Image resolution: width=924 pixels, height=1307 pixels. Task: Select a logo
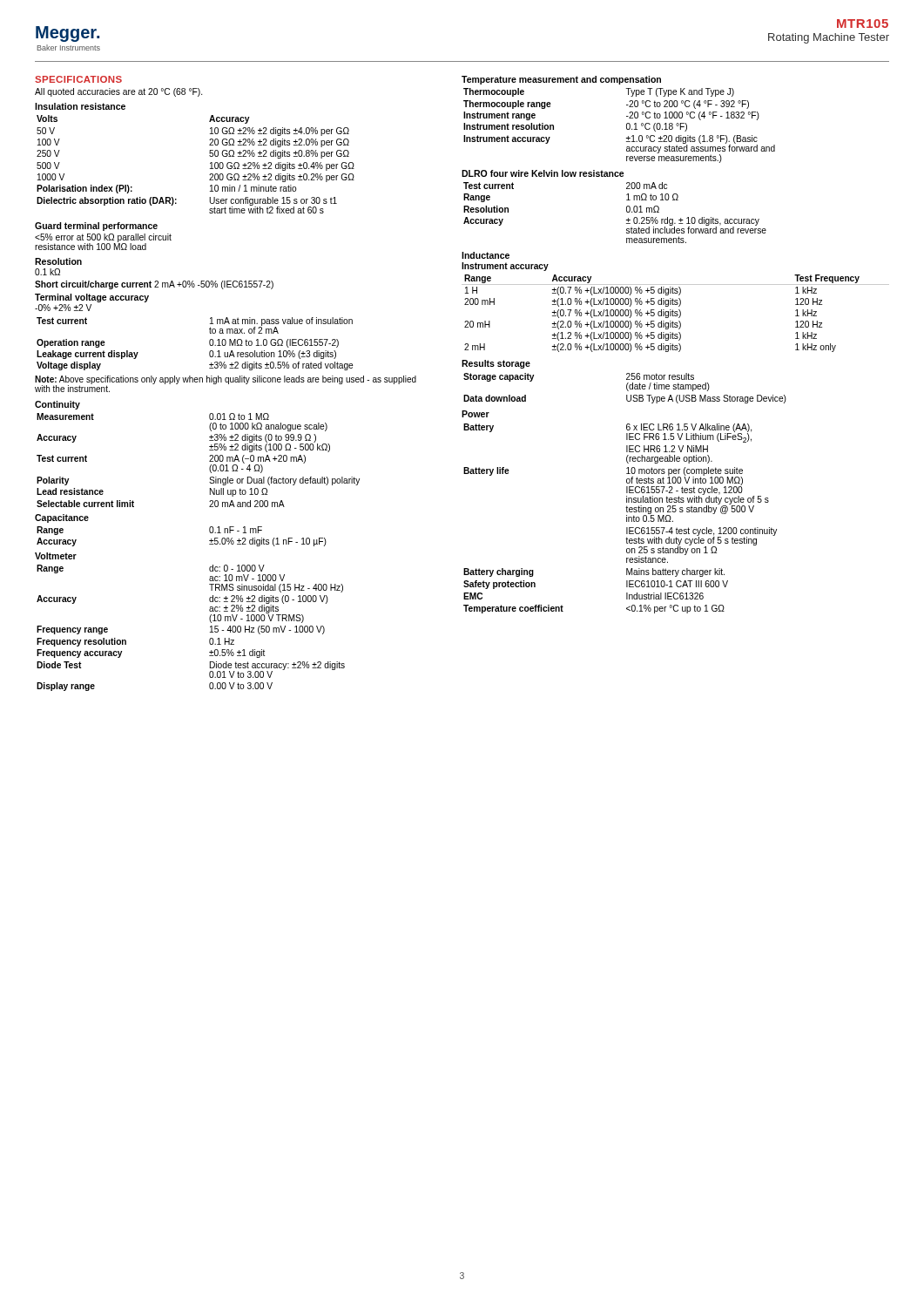coord(83,40)
